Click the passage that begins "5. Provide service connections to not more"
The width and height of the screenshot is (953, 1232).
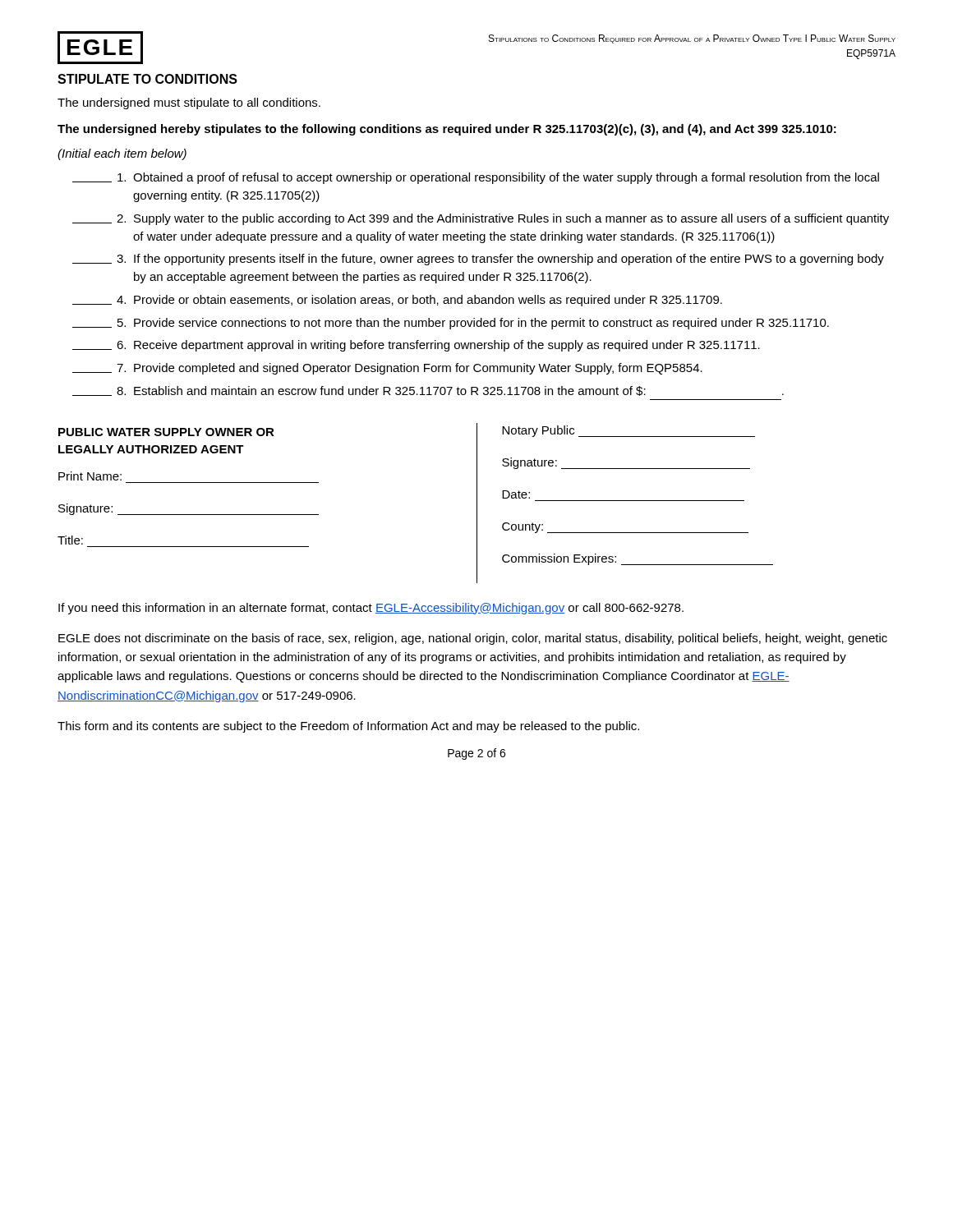click(484, 322)
